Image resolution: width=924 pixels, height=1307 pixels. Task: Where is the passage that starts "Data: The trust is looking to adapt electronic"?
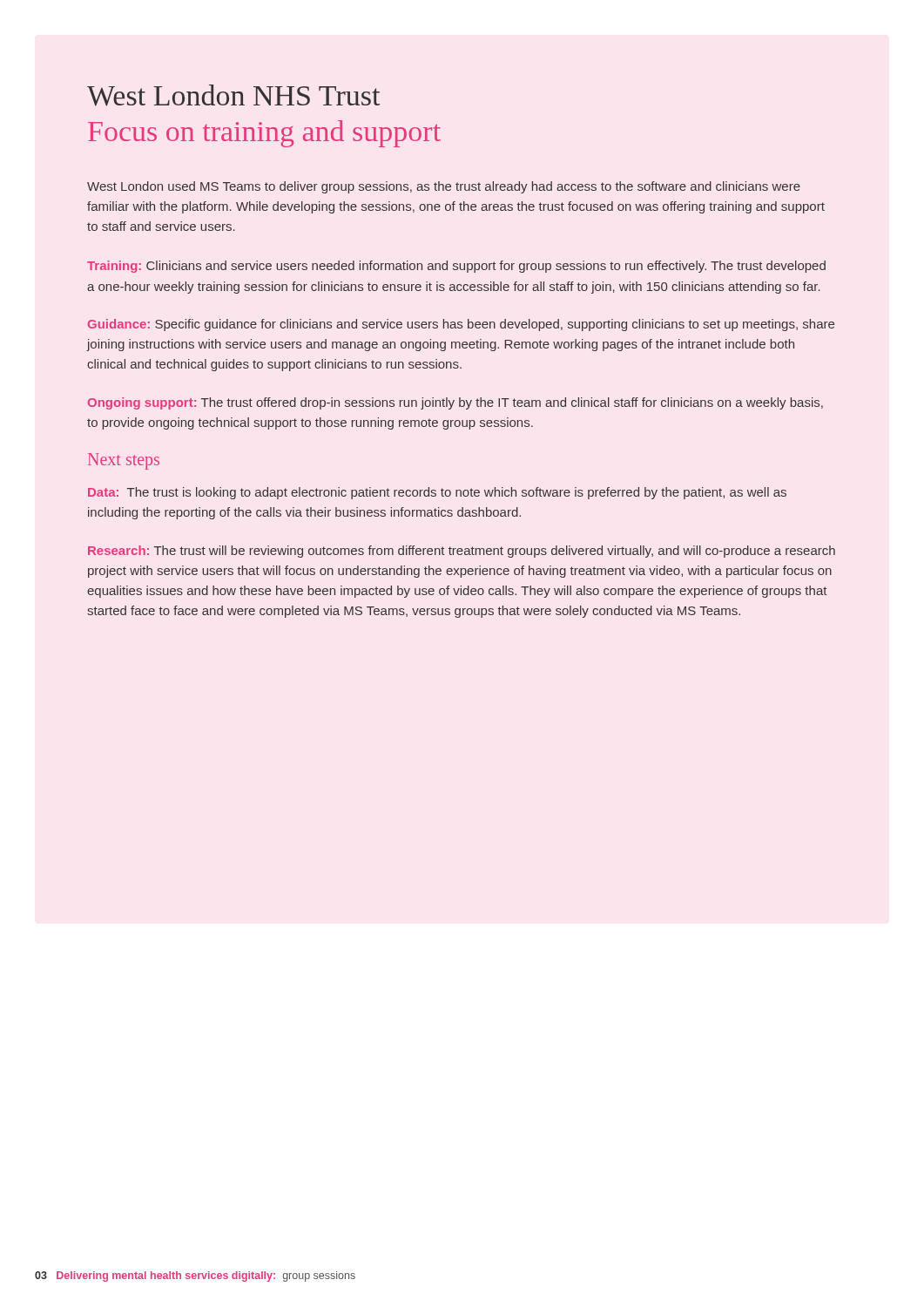(462, 502)
